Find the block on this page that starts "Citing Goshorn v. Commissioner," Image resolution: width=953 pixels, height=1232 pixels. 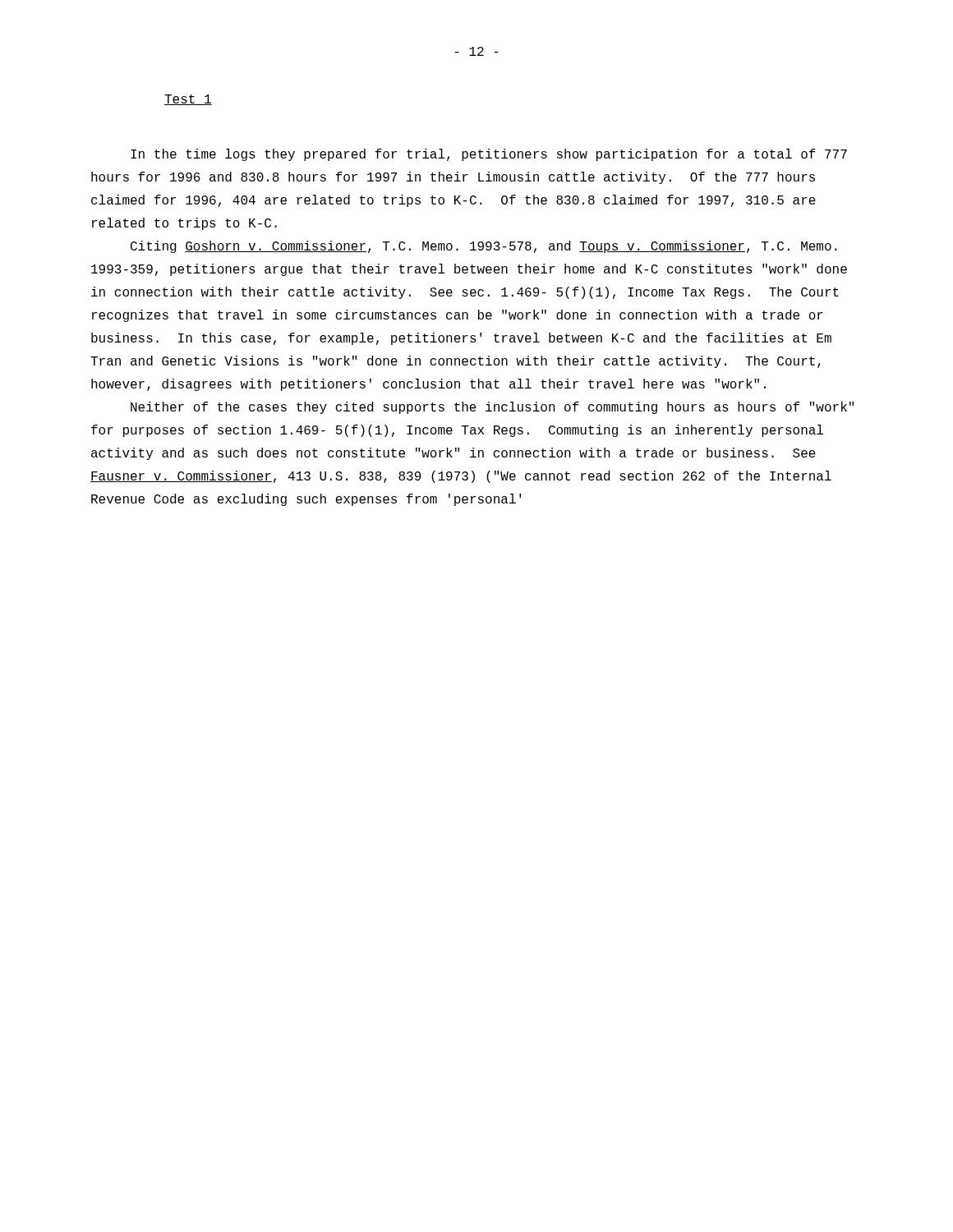tap(469, 316)
